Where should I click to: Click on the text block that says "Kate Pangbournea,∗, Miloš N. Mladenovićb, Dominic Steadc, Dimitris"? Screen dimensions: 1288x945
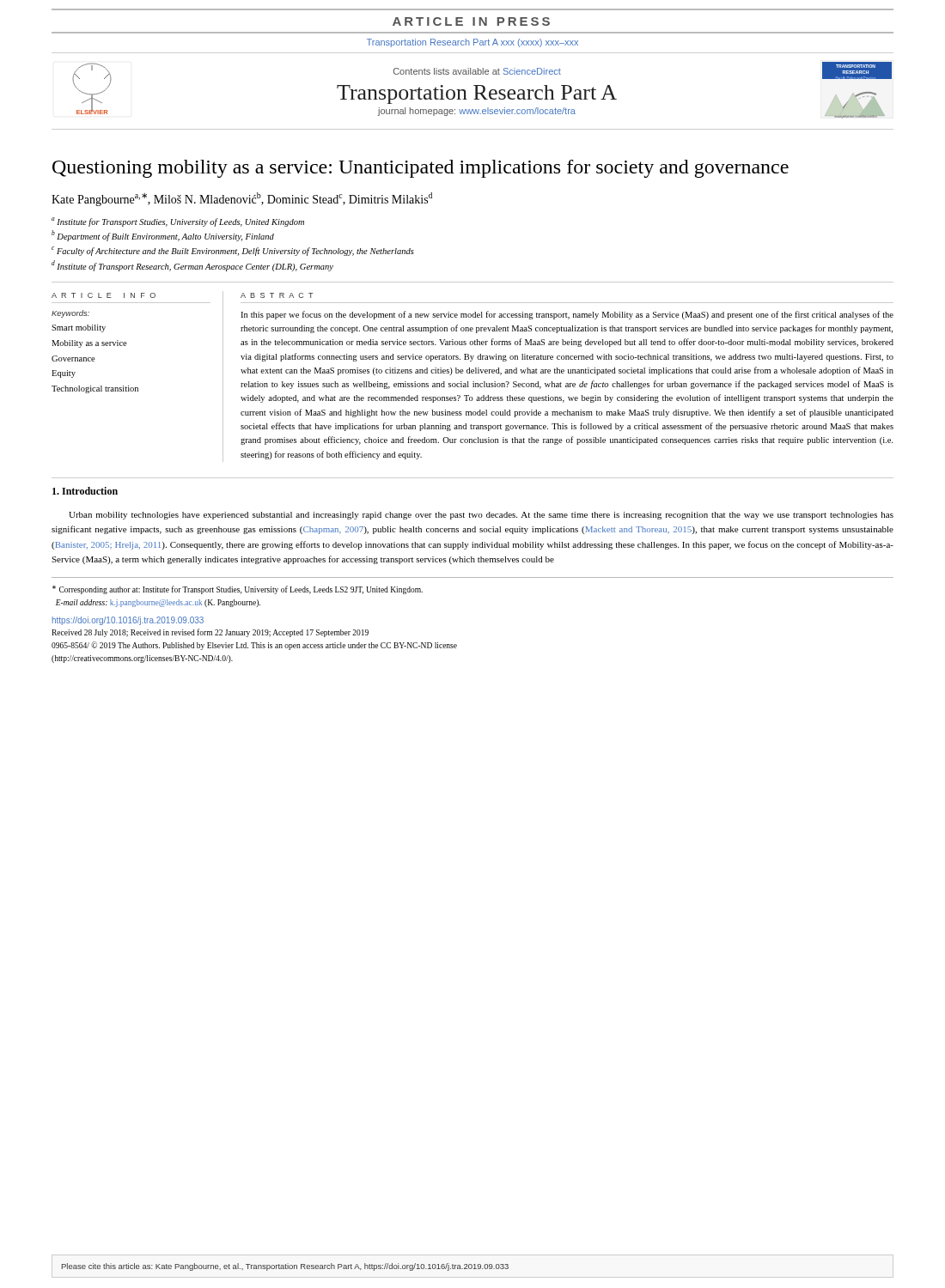(x=242, y=198)
